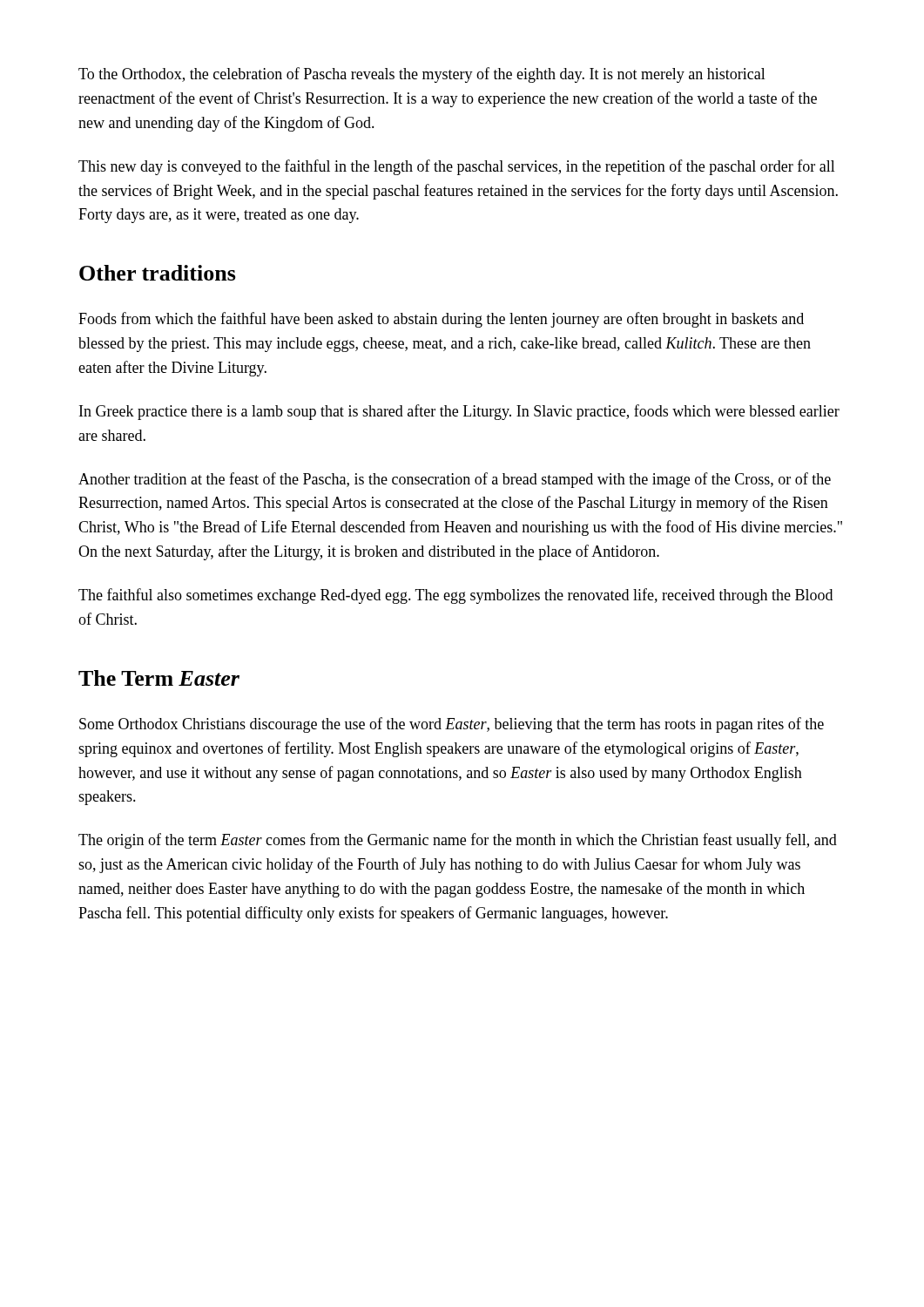Image resolution: width=924 pixels, height=1307 pixels.
Task: Find the element starting "This new day is conveyed to the"
Action: click(458, 190)
